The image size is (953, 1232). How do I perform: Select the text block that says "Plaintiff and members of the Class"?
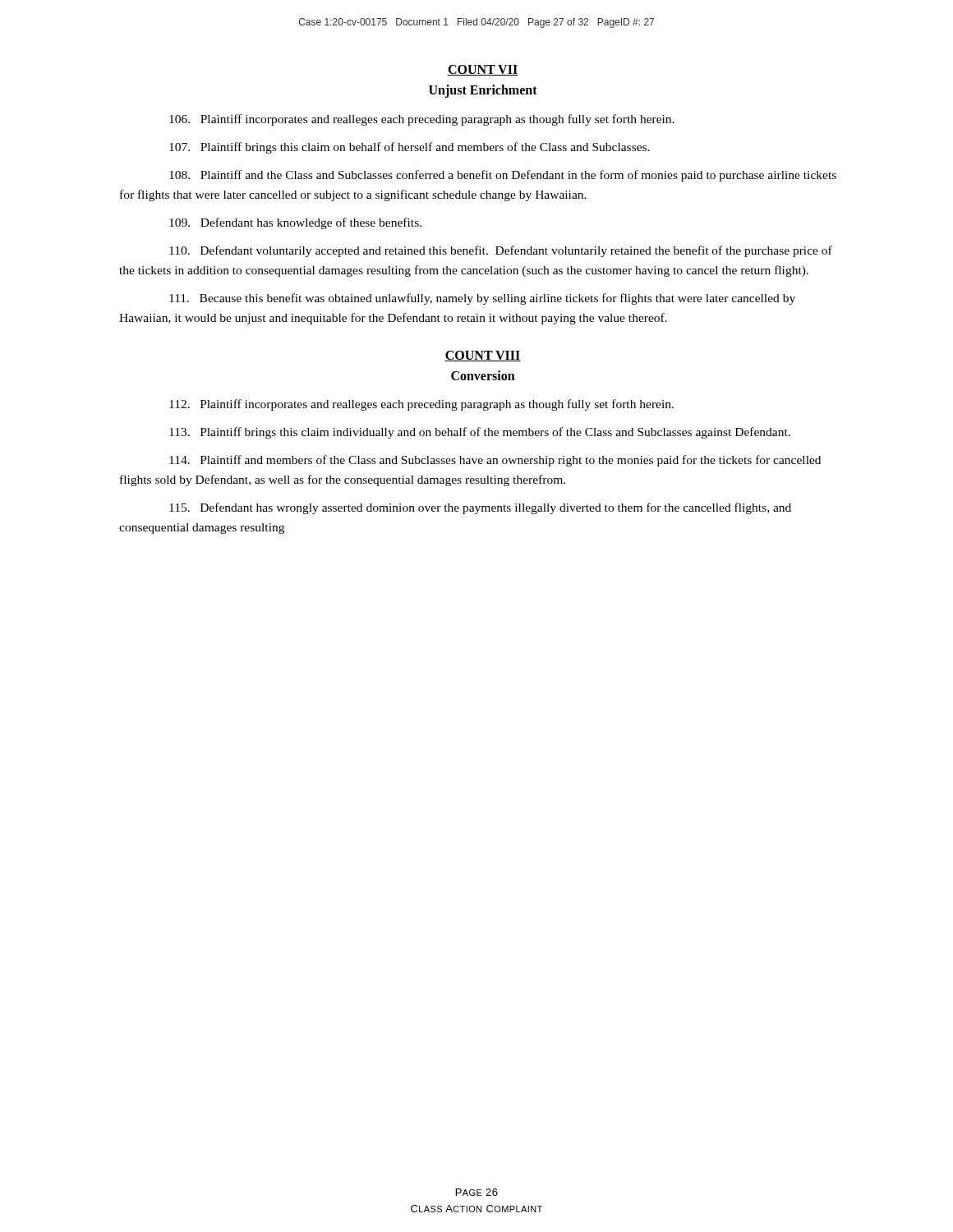click(x=470, y=470)
